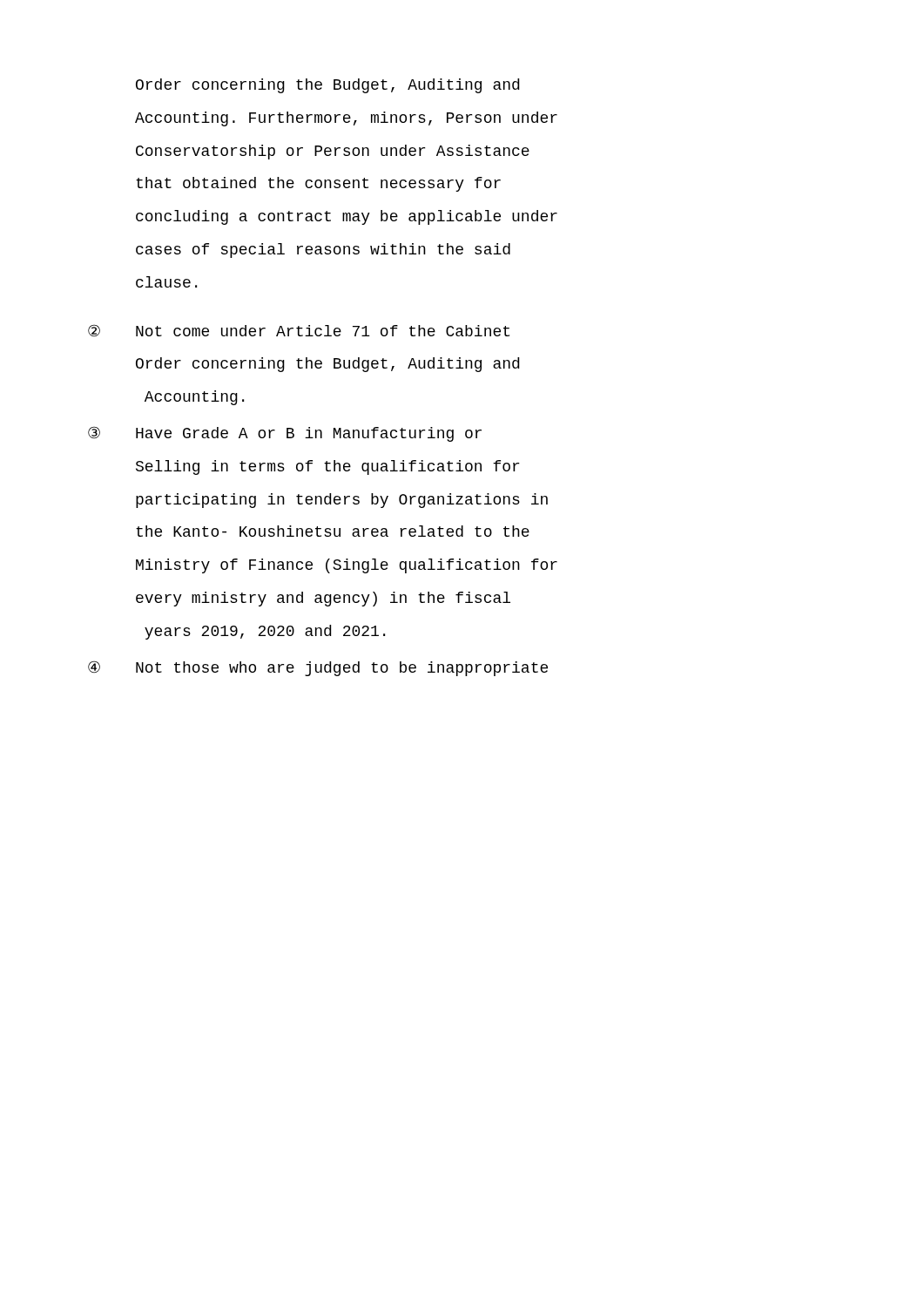Click on the list item that says "③ Have Grade A"

click(x=471, y=435)
